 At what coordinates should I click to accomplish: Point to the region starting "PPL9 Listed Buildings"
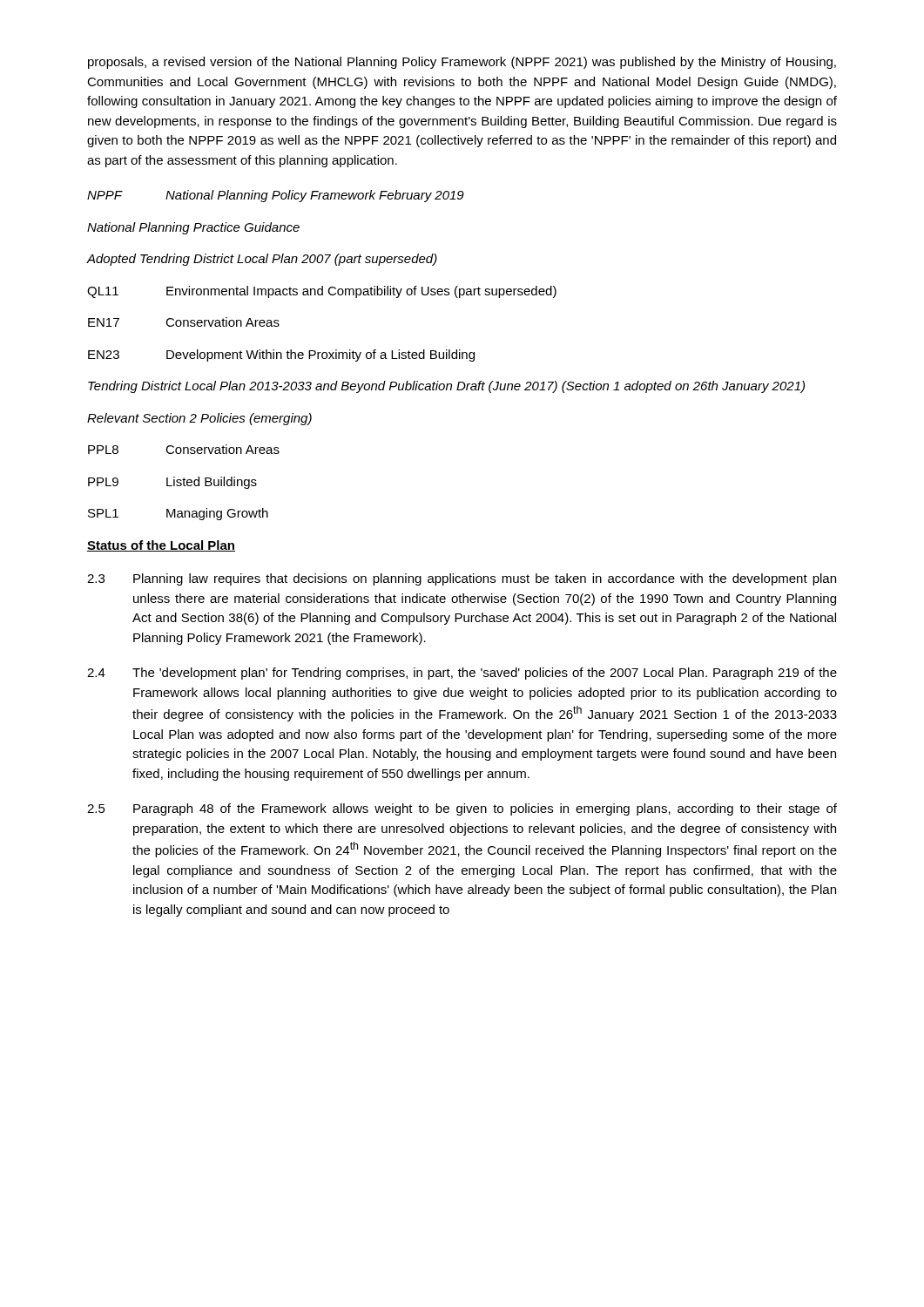[x=172, y=483]
